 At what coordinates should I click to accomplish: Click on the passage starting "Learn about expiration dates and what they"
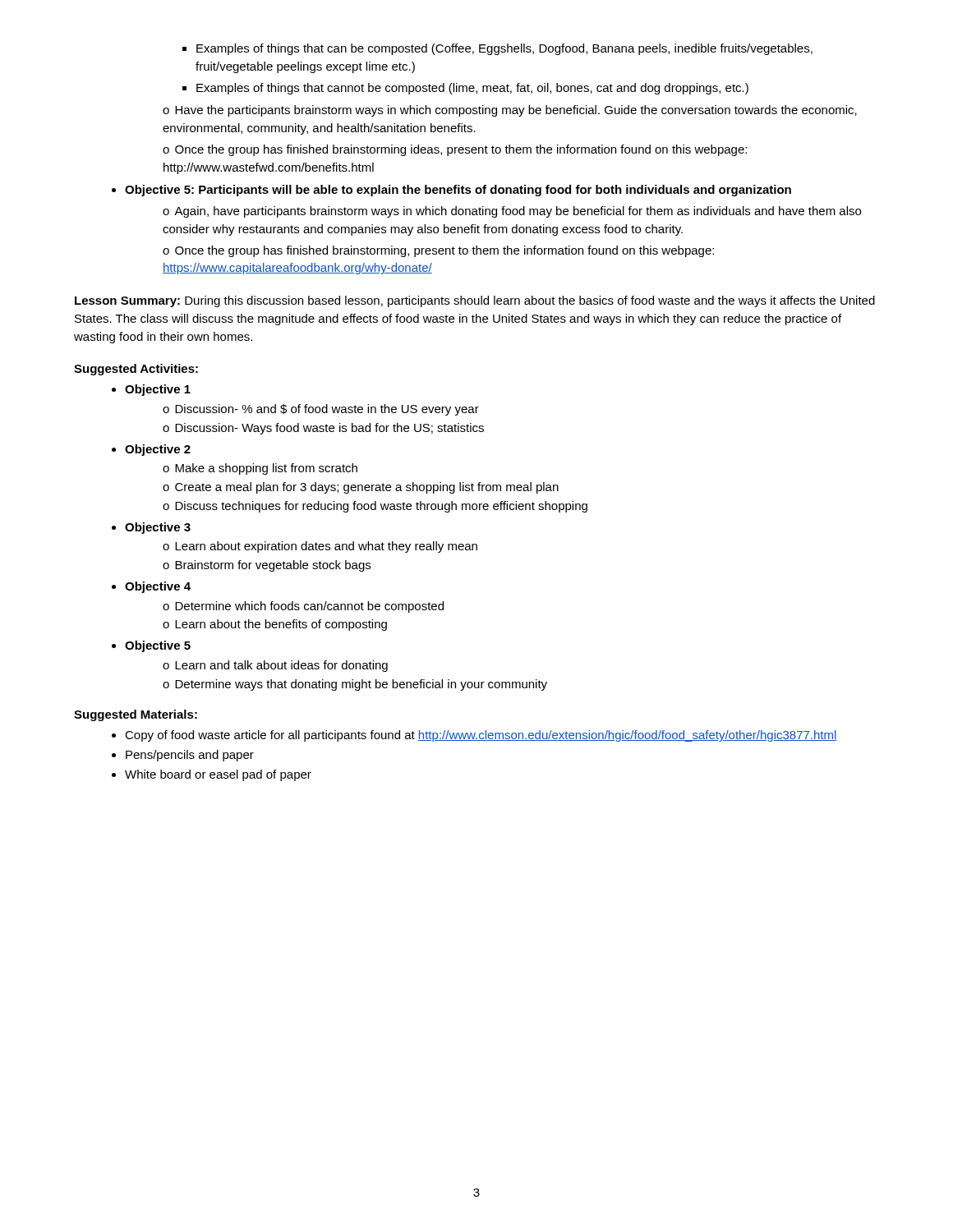(x=320, y=547)
